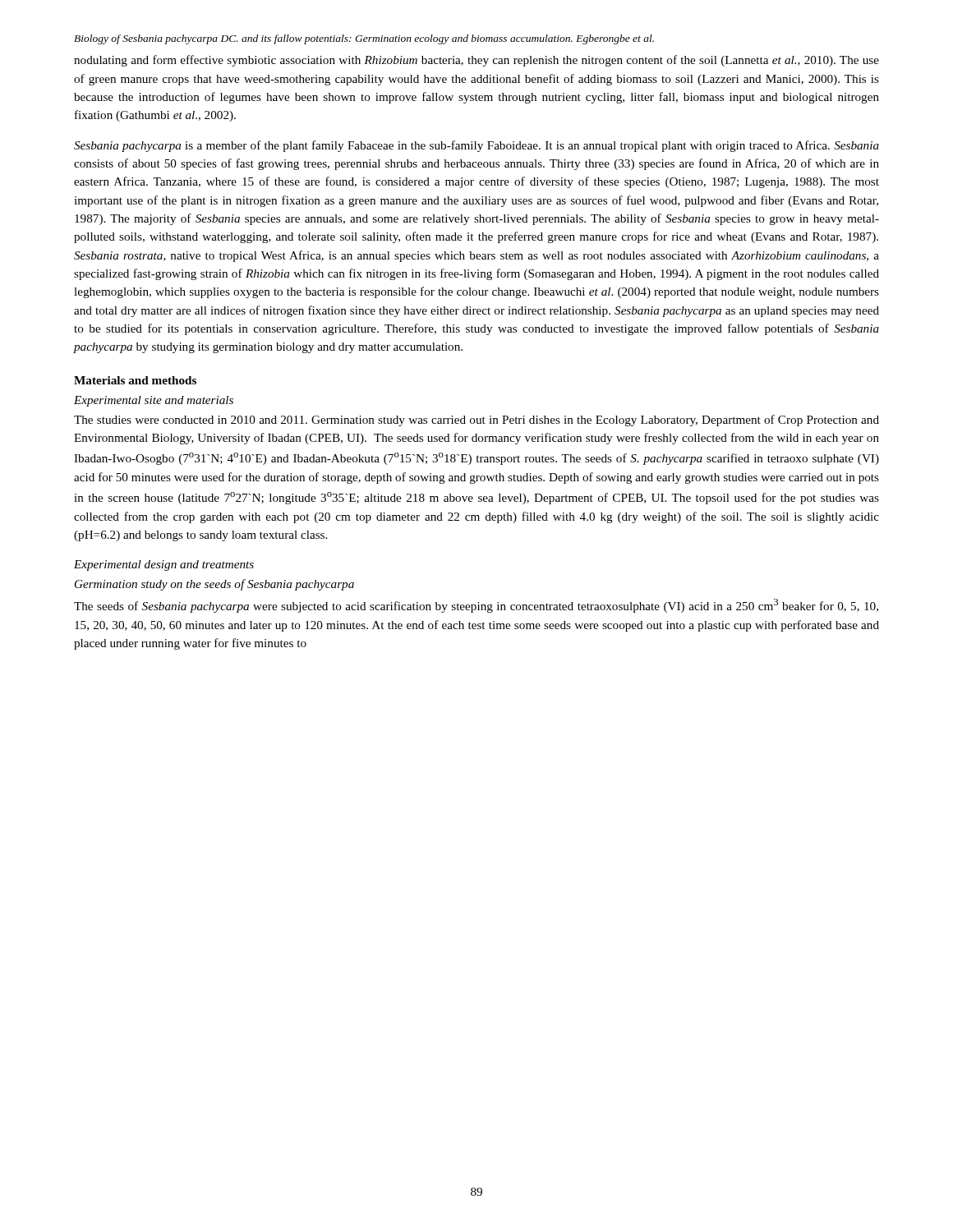Click the passage that begins "nodulating and form"
Image resolution: width=953 pixels, height=1232 pixels.
coord(476,87)
